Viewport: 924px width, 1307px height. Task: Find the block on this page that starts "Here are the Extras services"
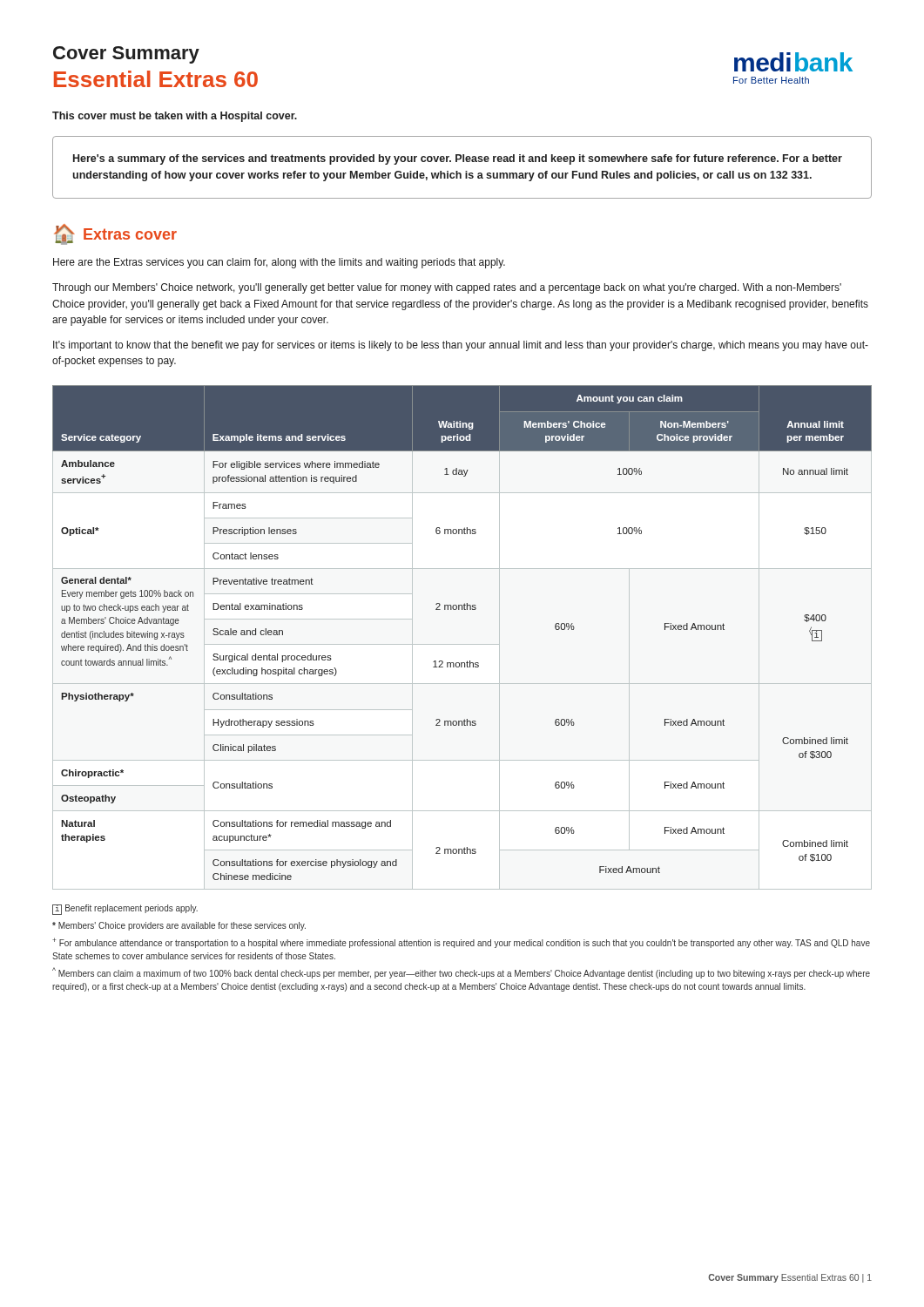(x=279, y=263)
